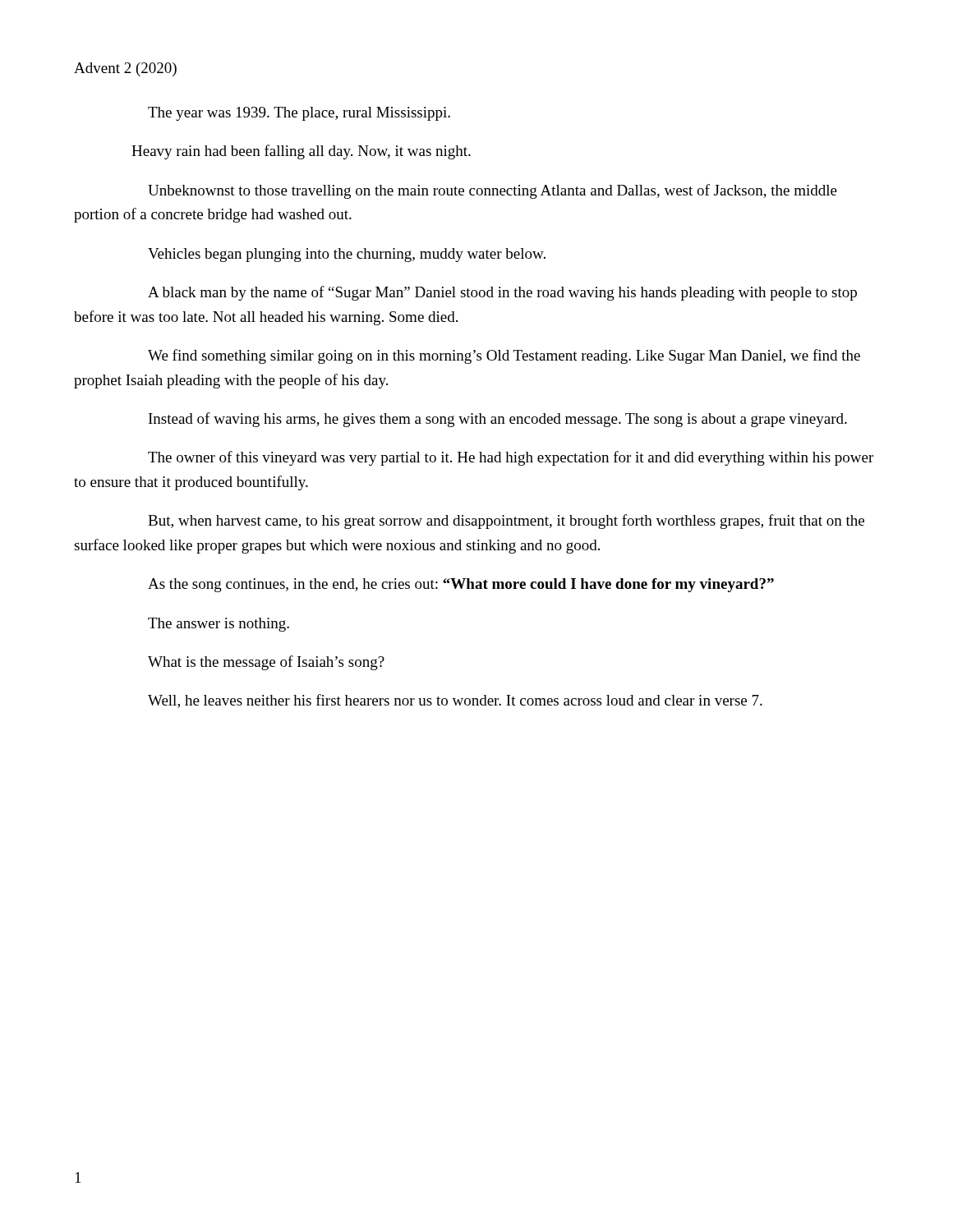Locate the text block containing "As the song continues, in the end,"
953x1232 pixels.
pyautogui.click(x=461, y=584)
